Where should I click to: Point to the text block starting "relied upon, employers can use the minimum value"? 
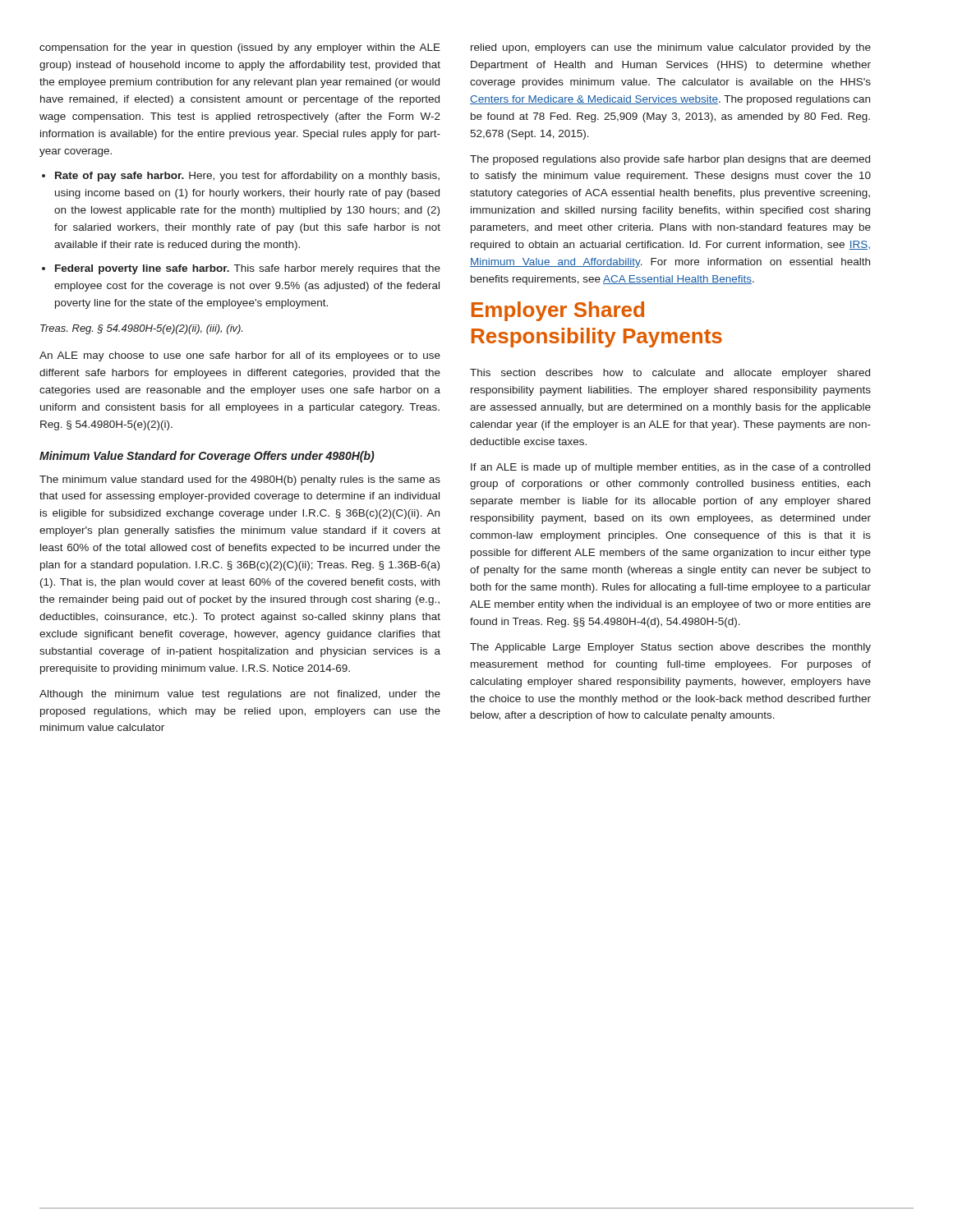[x=670, y=91]
